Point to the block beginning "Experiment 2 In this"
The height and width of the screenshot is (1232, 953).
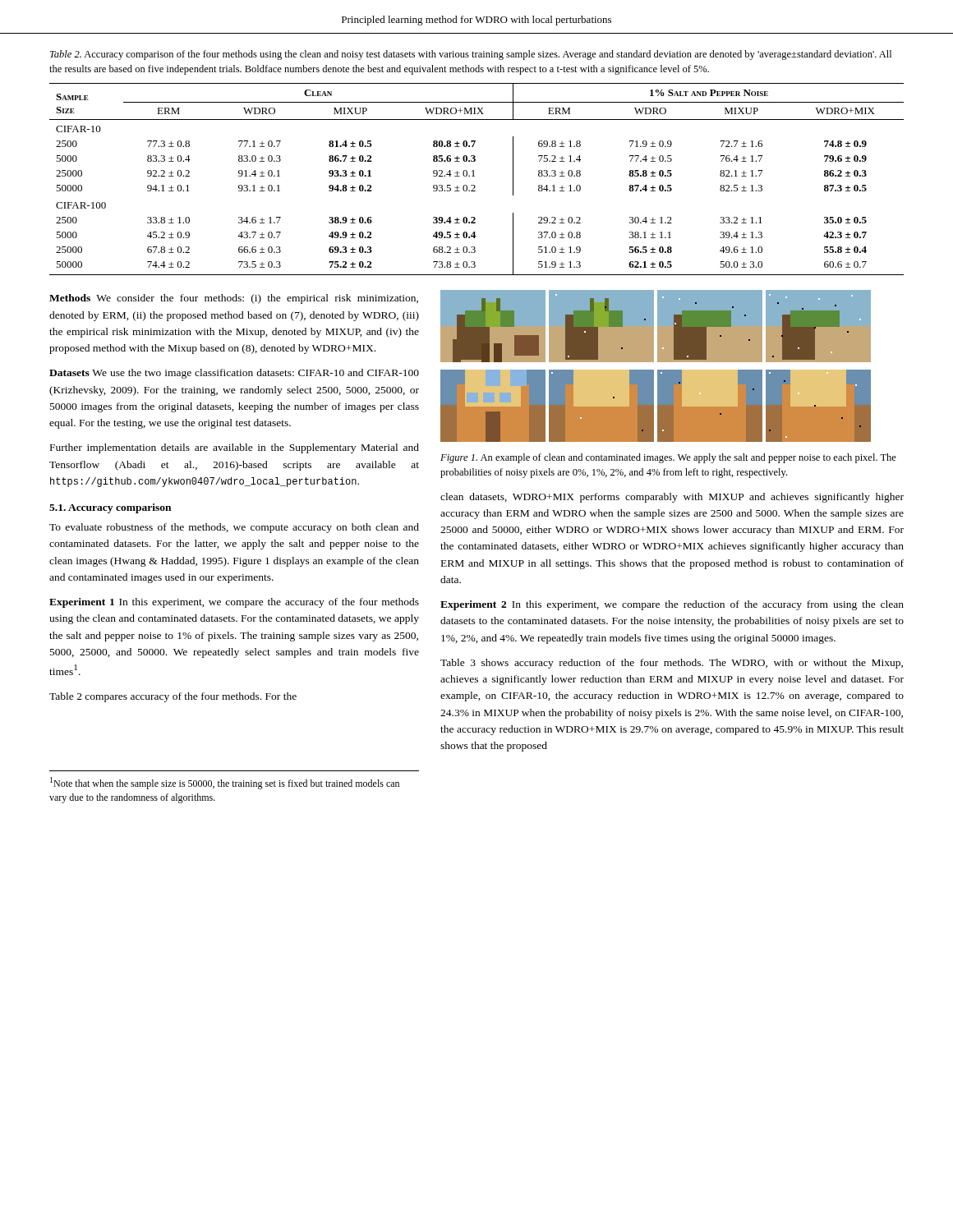(672, 621)
